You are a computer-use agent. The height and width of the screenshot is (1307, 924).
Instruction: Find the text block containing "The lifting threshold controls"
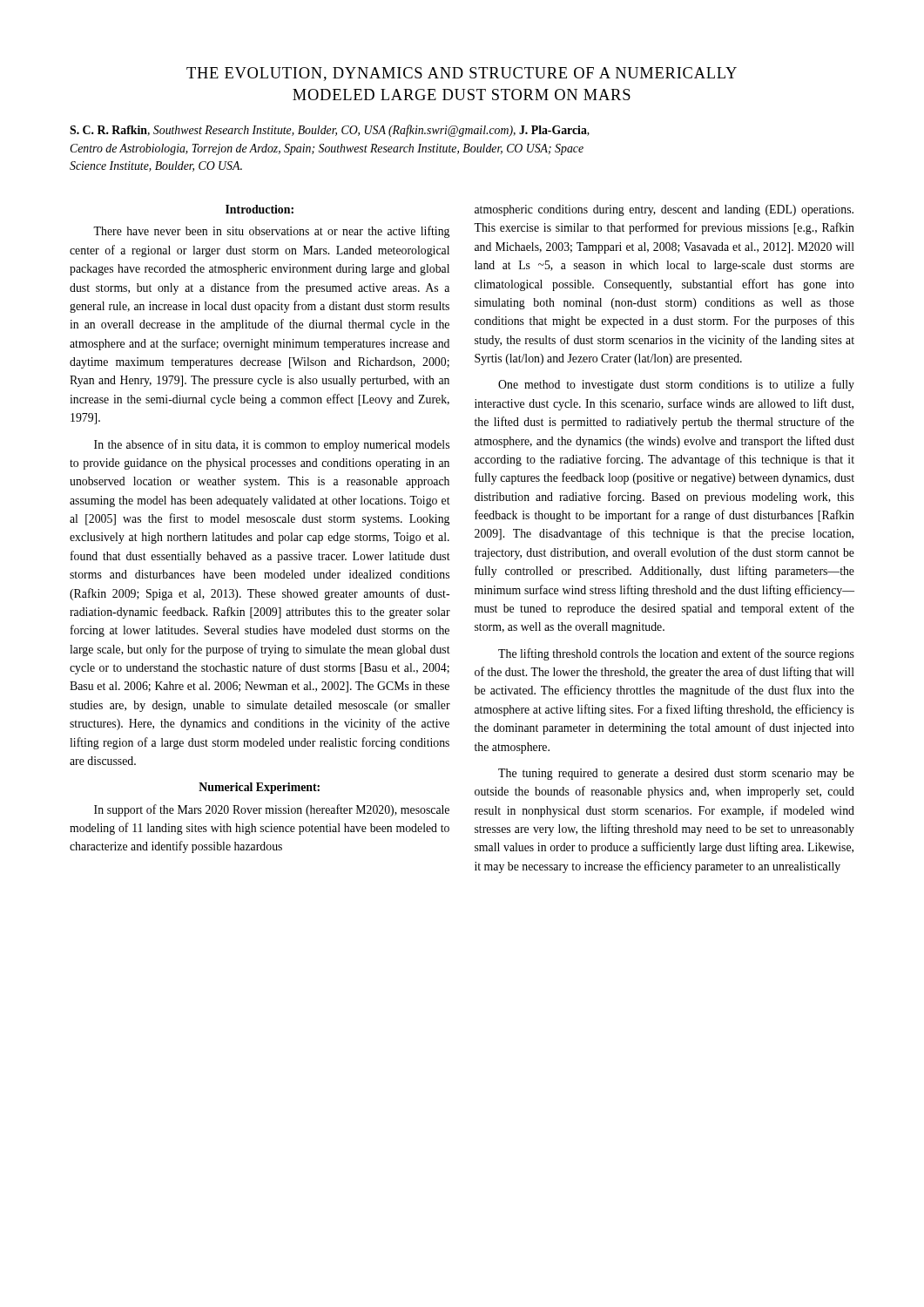(664, 700)
